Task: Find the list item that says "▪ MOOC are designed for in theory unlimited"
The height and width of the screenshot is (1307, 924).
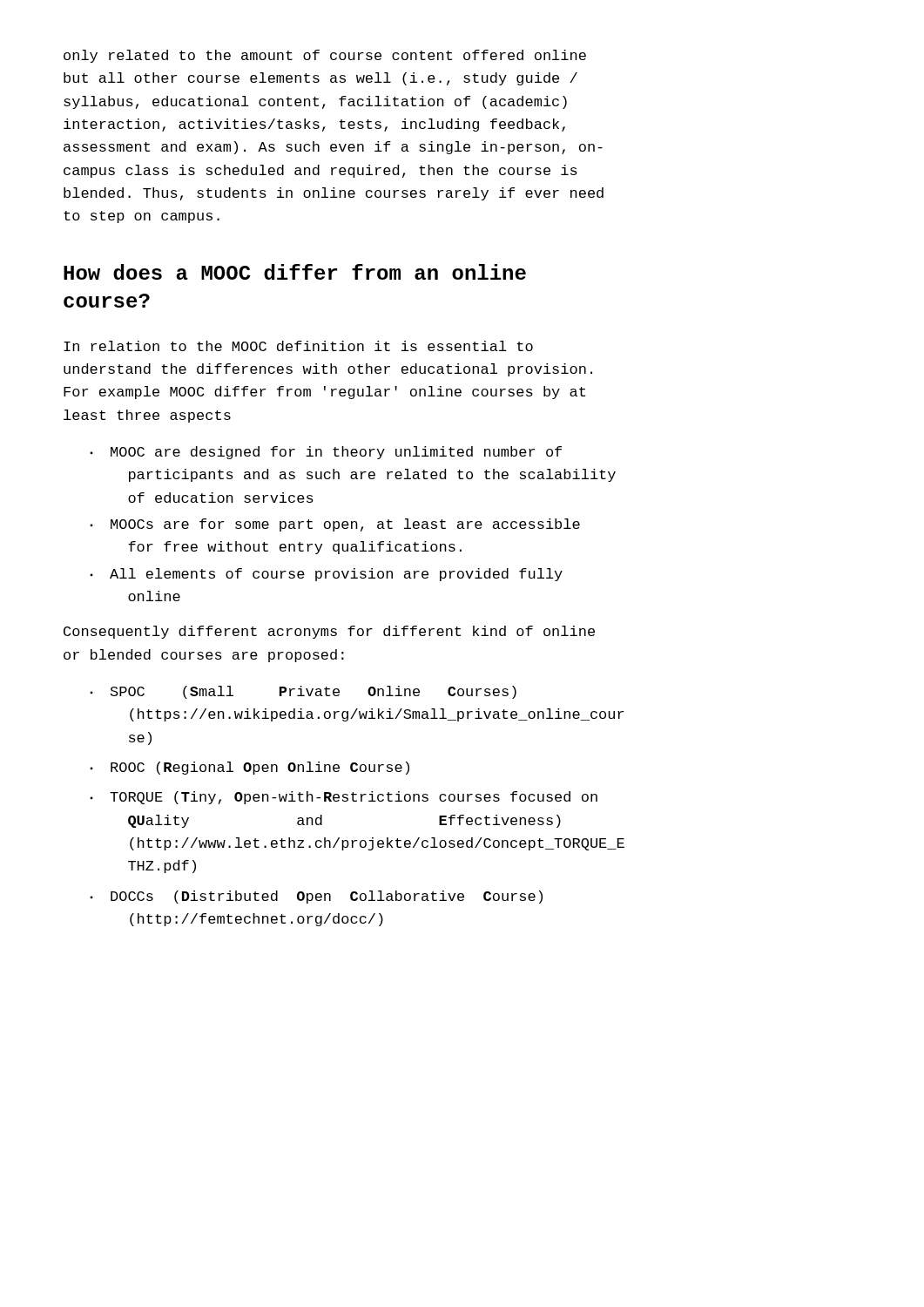Action: click(x=475, y=476)
